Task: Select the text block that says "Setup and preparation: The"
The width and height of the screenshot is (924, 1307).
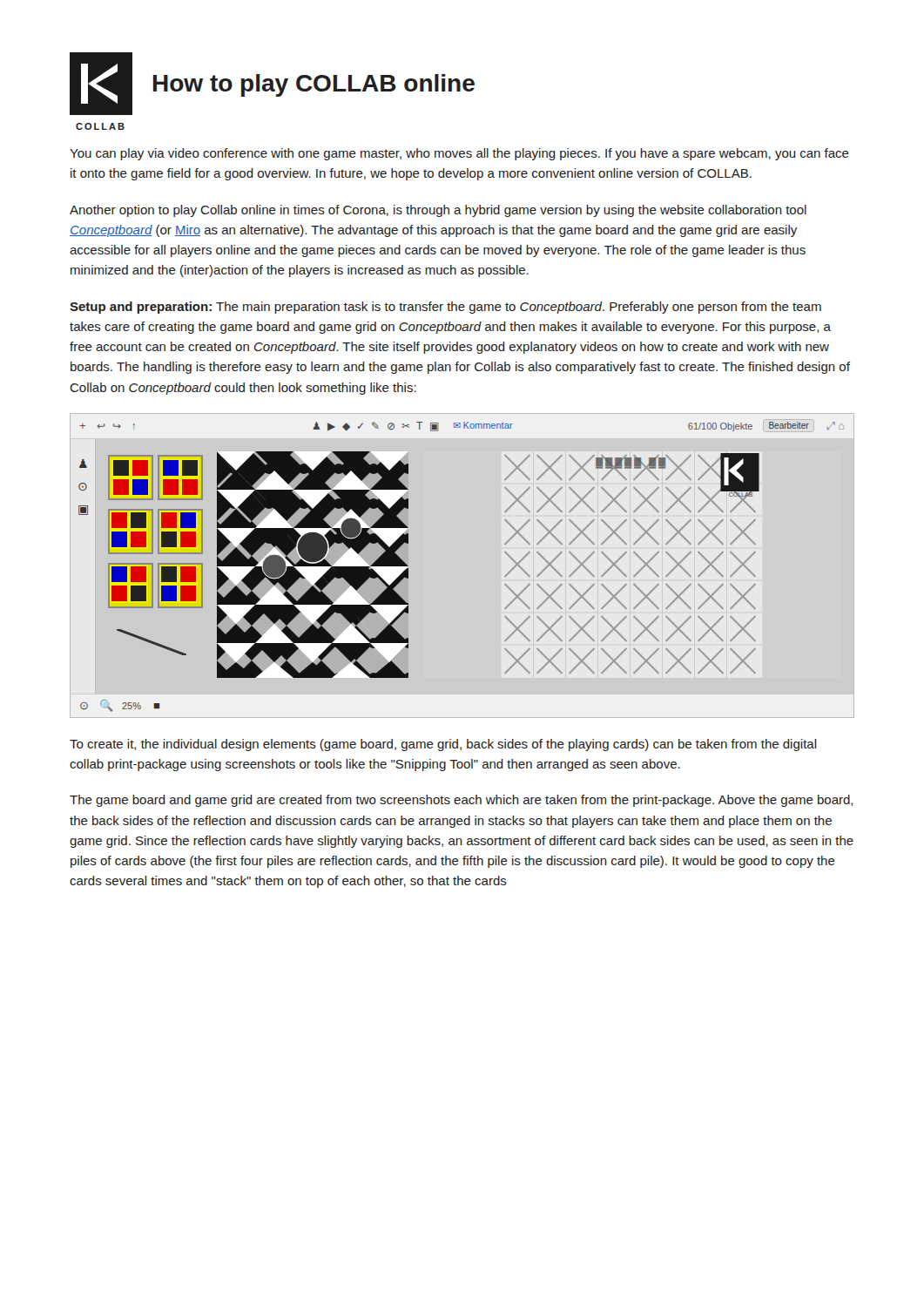Action: tap(460, 346)
